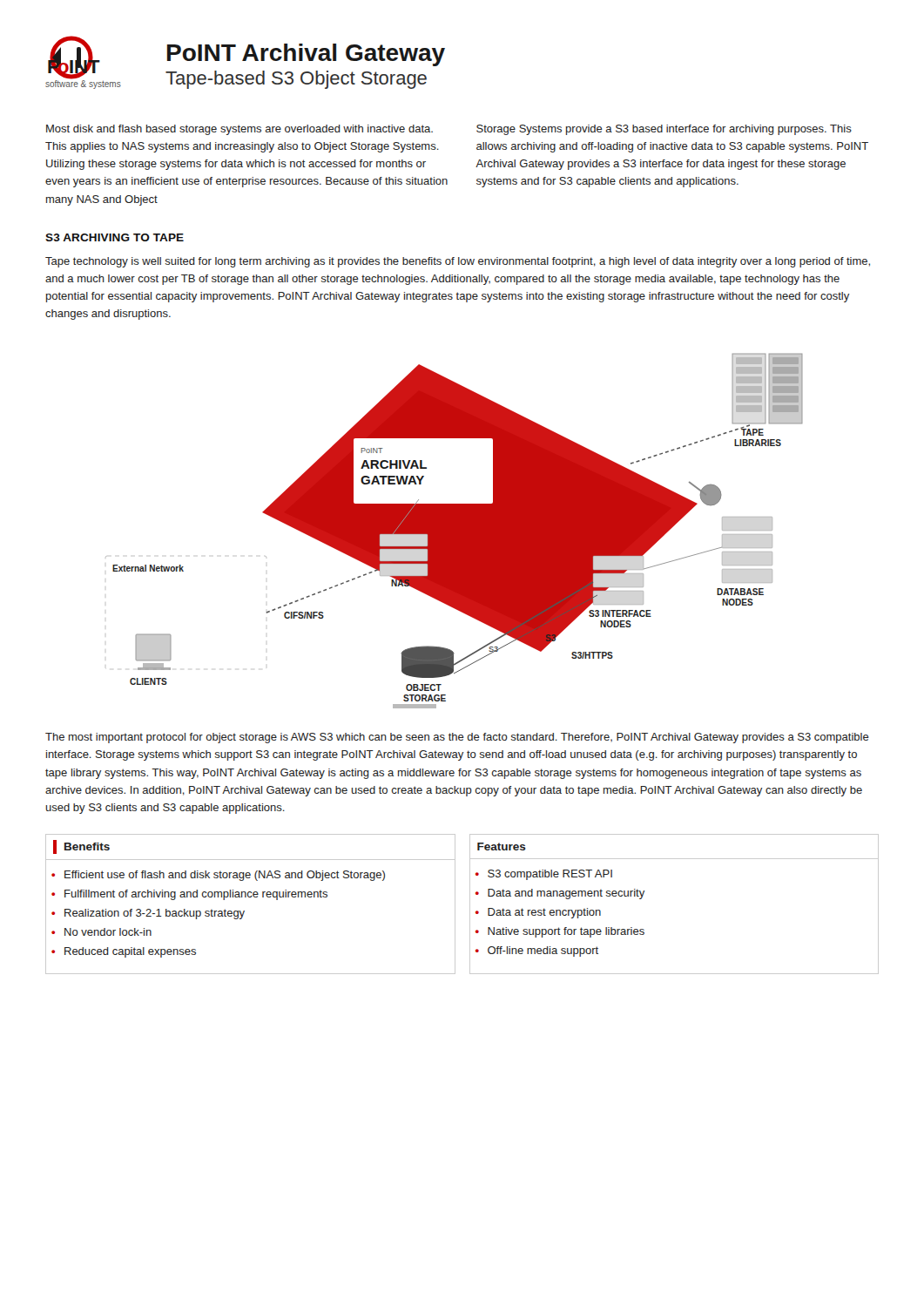Point to the block beginning "Storage Systems provide a S3"
Viewport: 924px width, 1307px height.
tap(672, 155)
